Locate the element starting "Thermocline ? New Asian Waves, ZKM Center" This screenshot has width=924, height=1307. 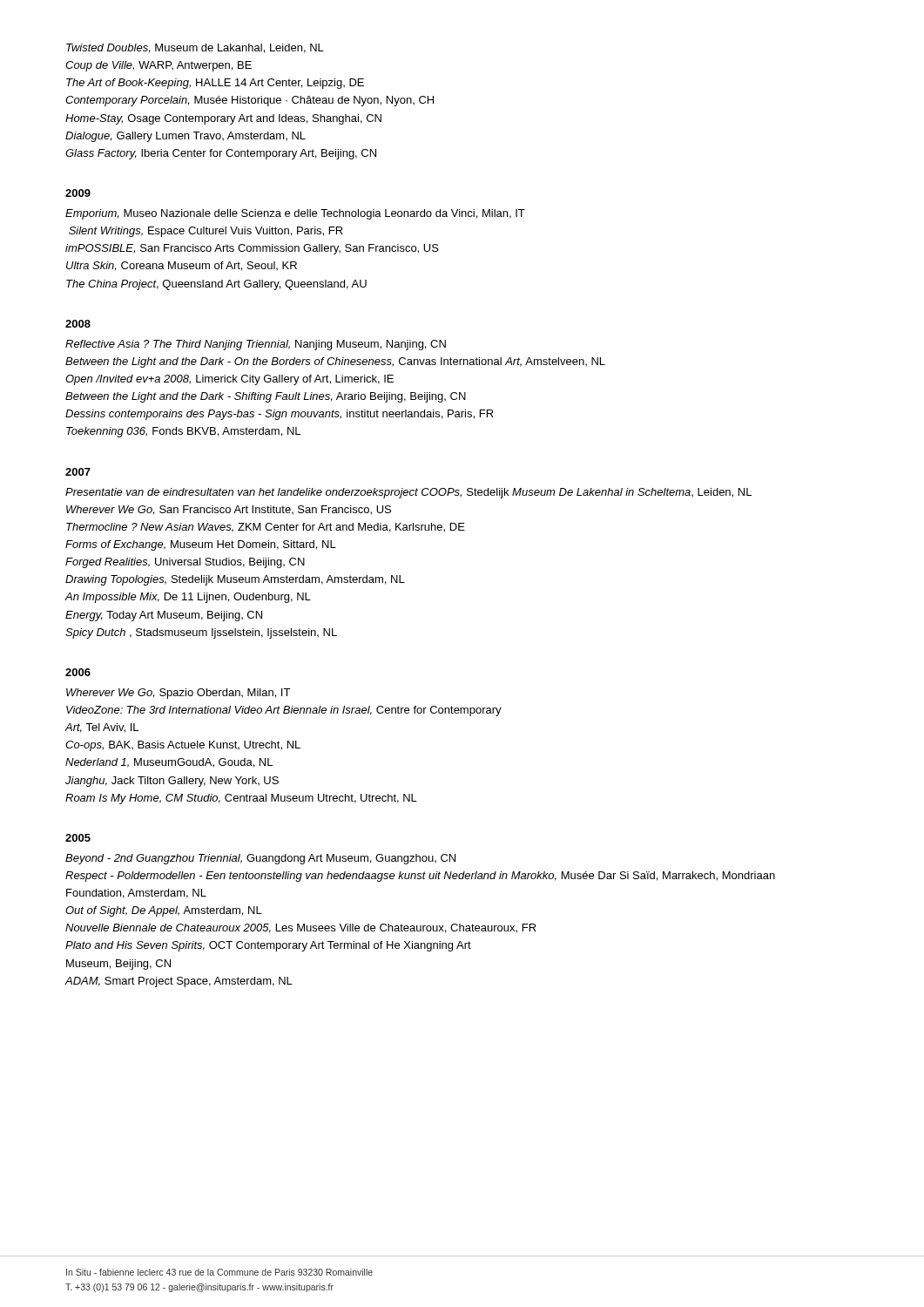[265, 527]
